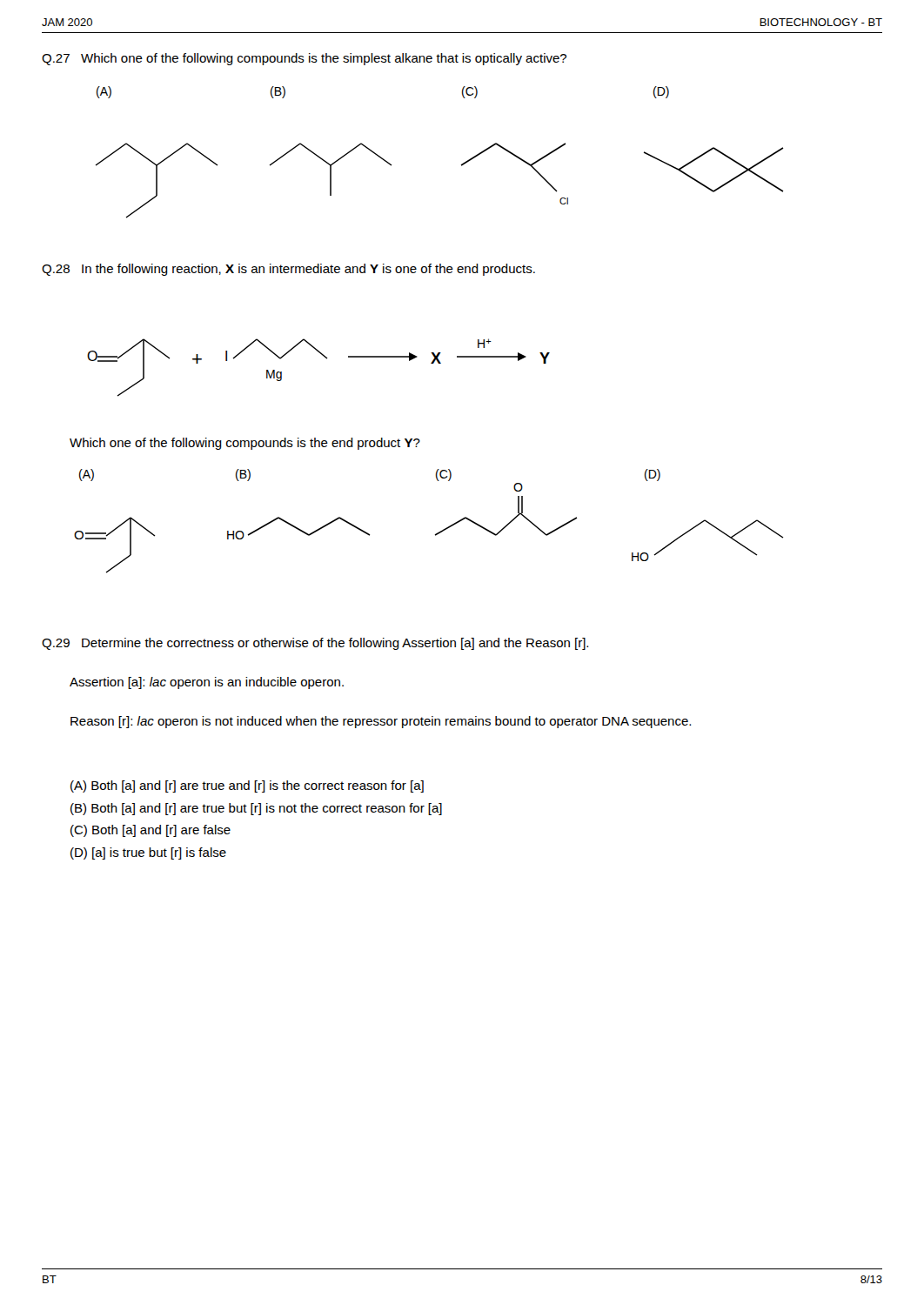Click where it says "(D) [a] is true but [r] is false"
The image size is (924, 1305).
coord(148,852)
